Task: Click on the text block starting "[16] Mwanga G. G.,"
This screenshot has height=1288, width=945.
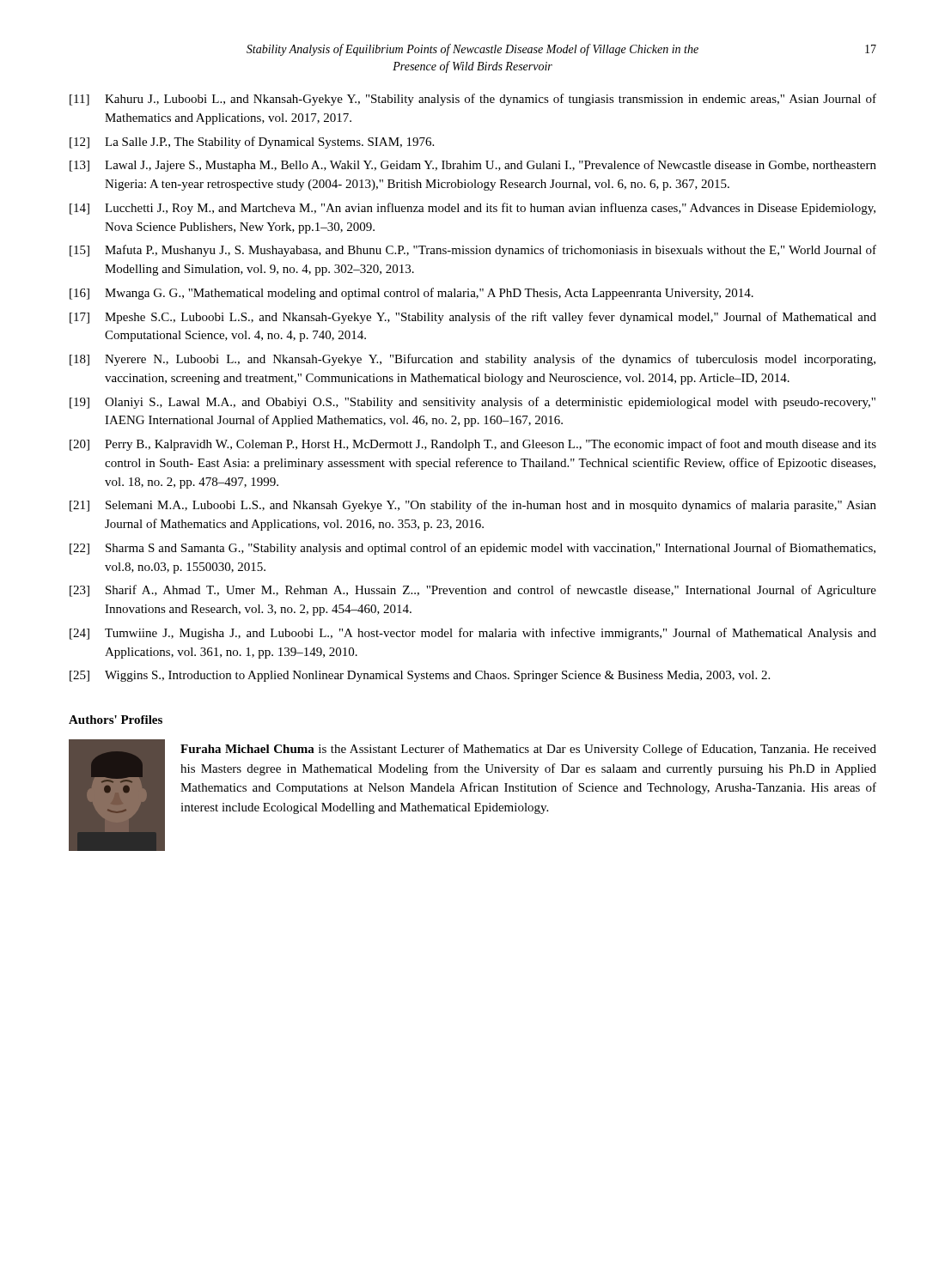Action: (472, 293)
